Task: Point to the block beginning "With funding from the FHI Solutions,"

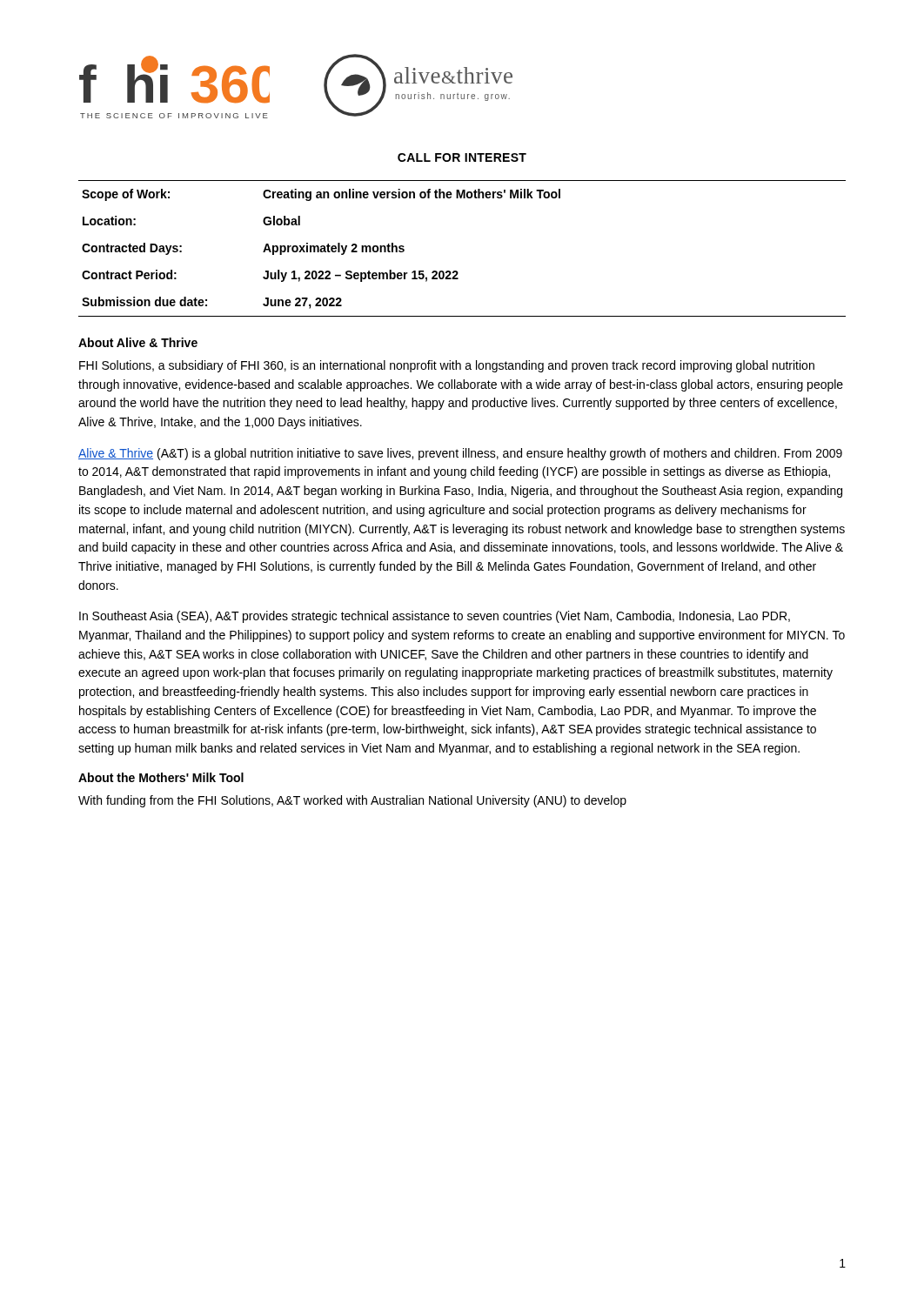Action: coord(352,800)
